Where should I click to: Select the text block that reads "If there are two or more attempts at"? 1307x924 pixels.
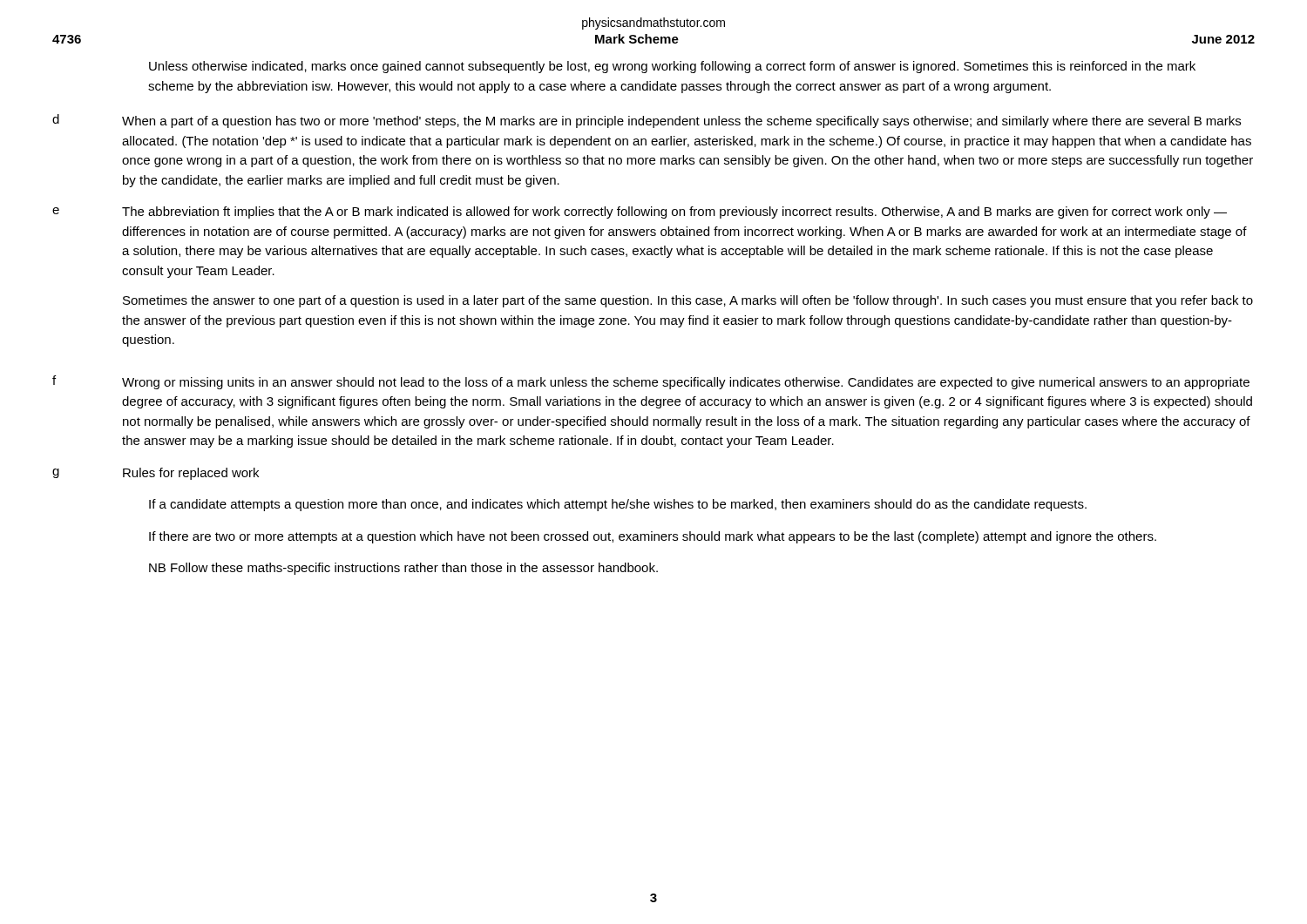point(653,536)
